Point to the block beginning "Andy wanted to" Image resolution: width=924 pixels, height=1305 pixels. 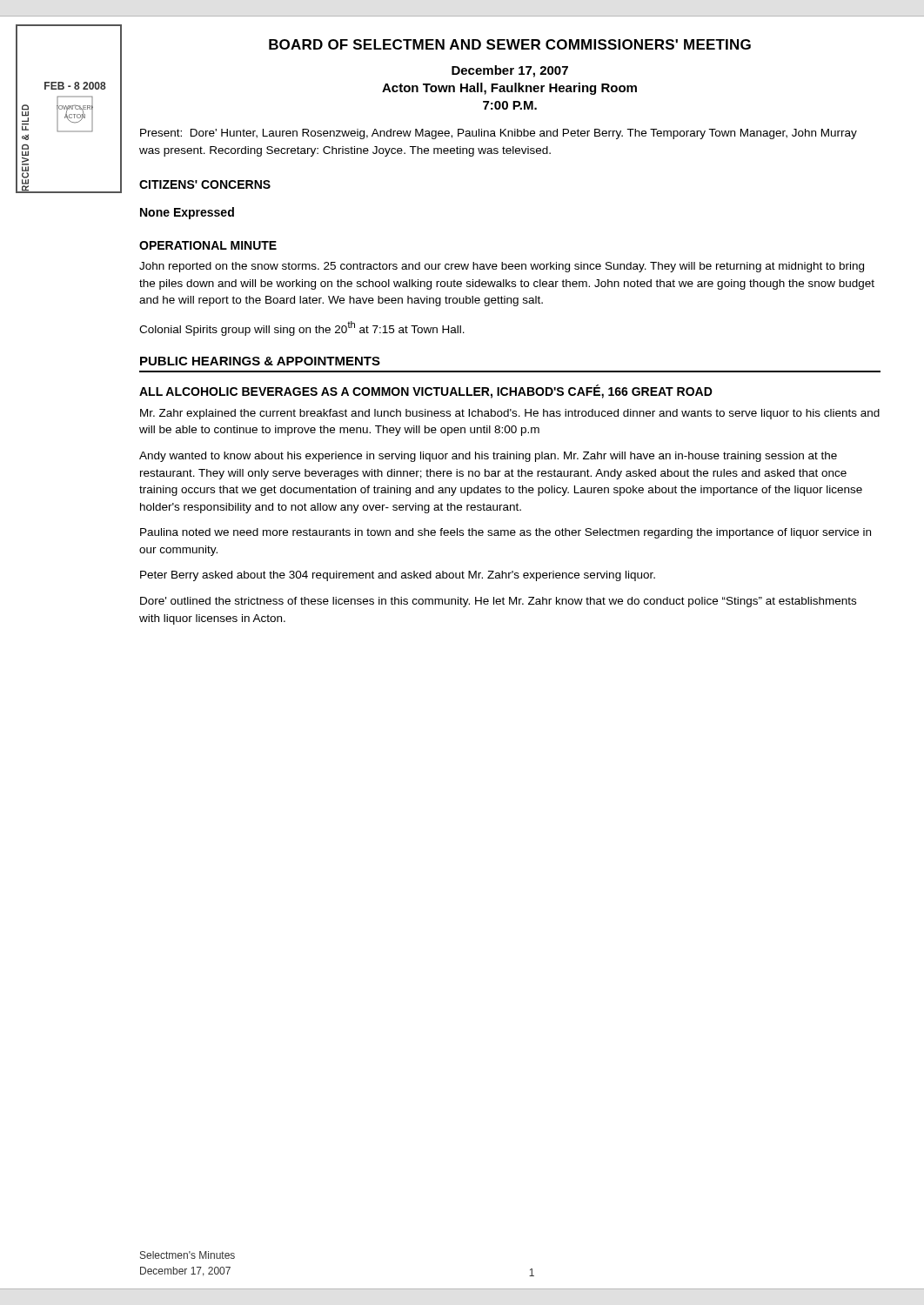tap(501, 481)
